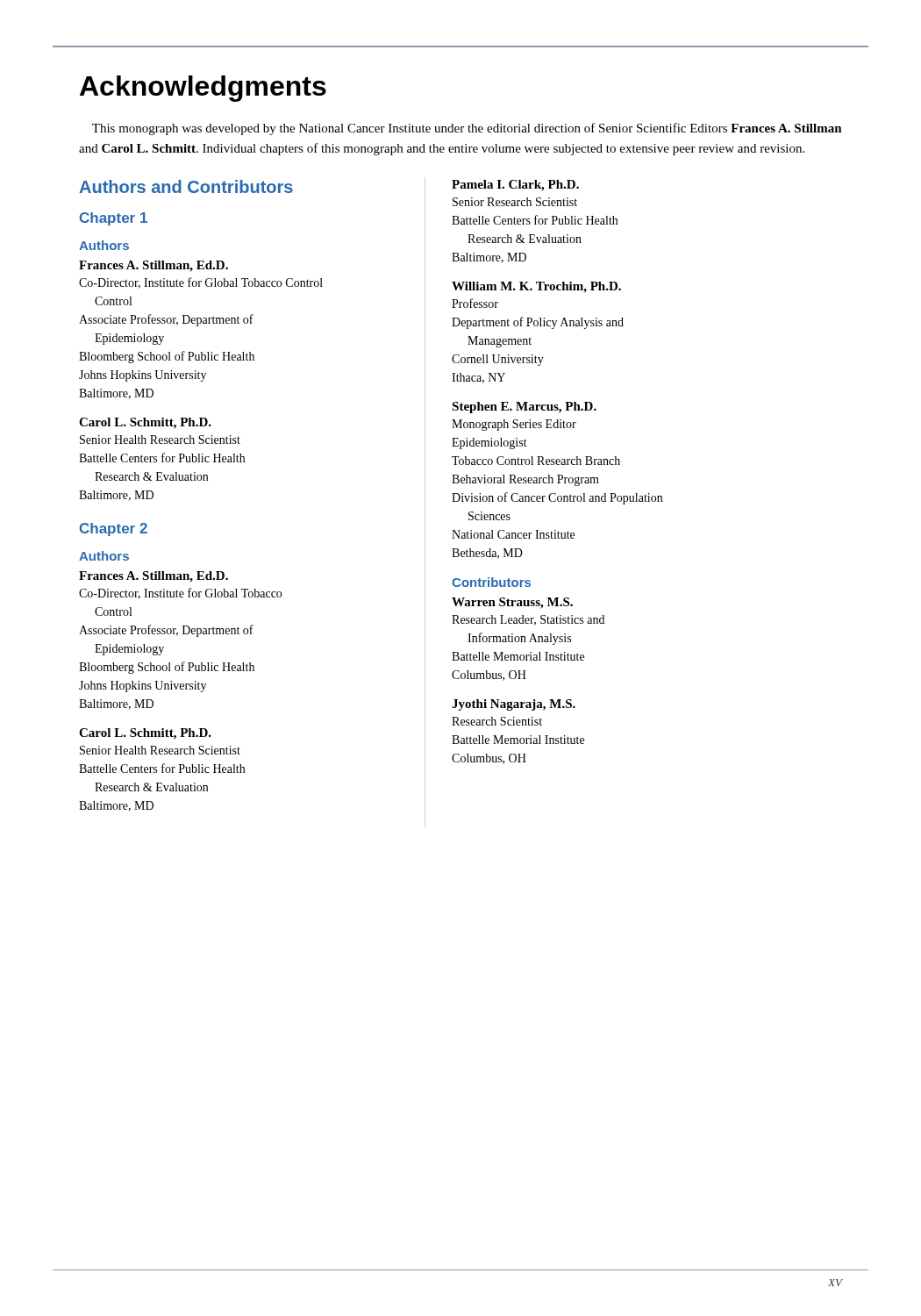Viewport: 921px width, 1316px height.
Task: Find the passage starting "Jyothi Nagaraja, M.S."
Action: (x=514, y=705)
